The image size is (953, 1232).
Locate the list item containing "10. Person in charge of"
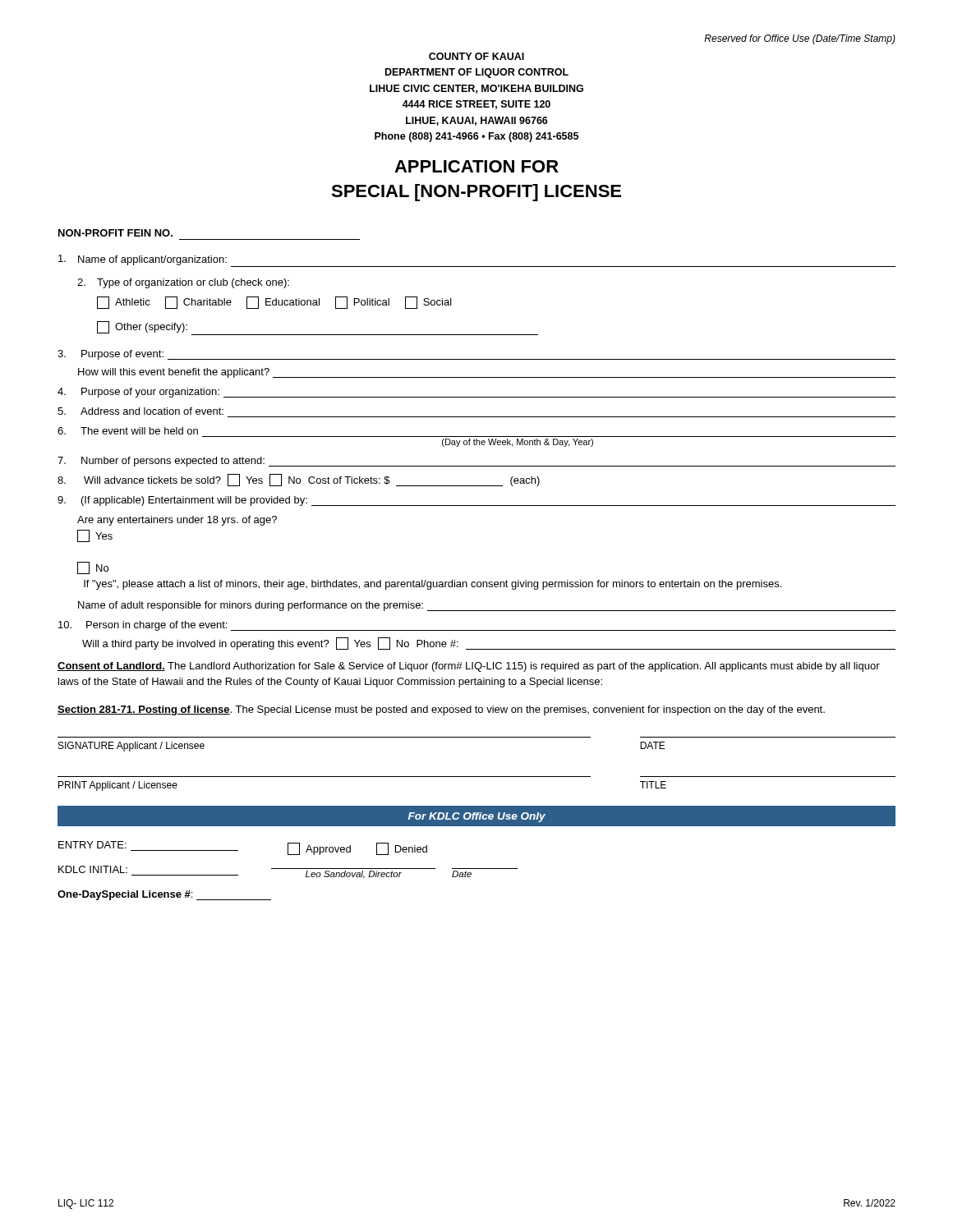point(476,633)
